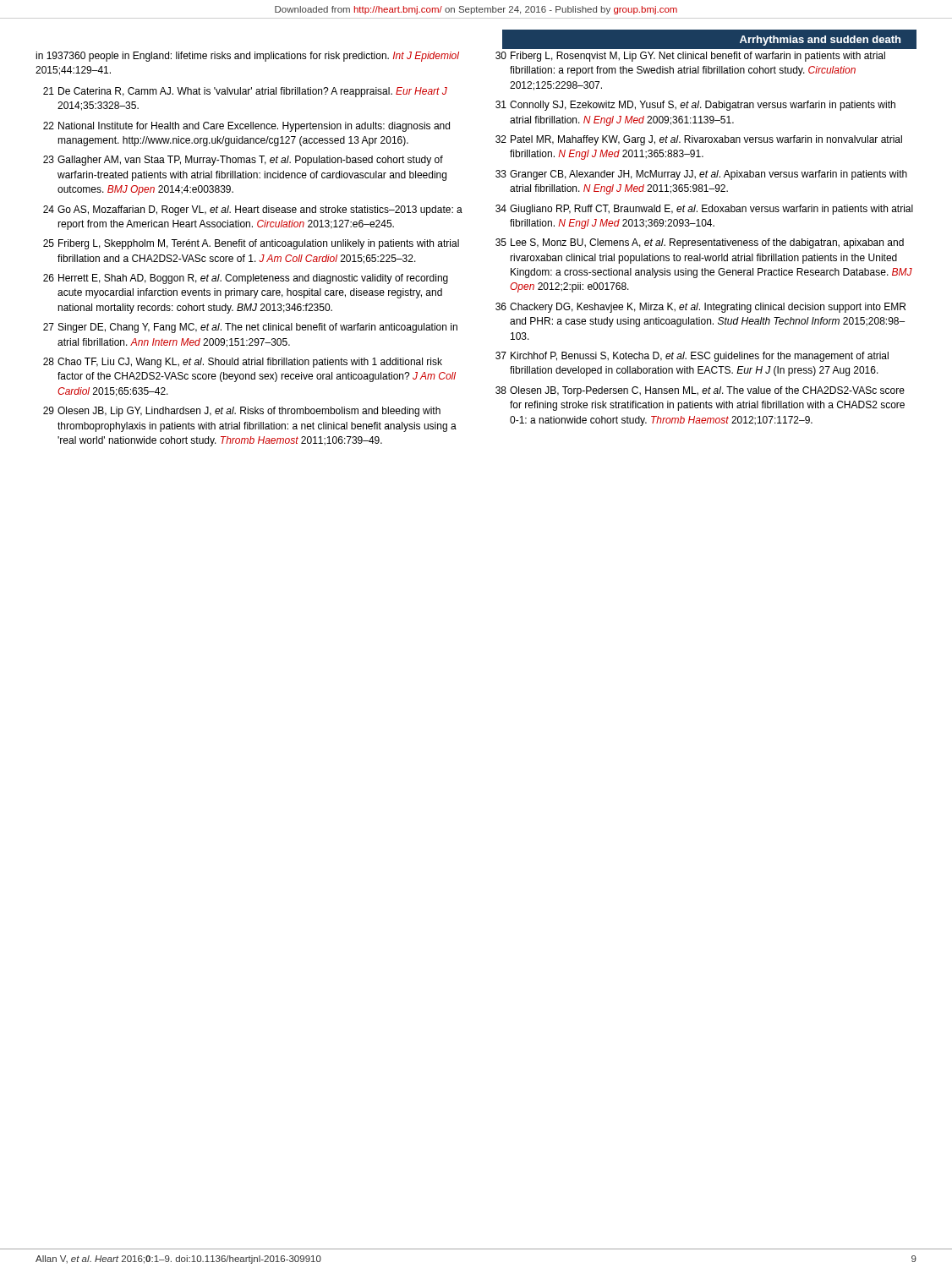This screenshot has width=952, height=1268.
Task: Locate the text block starting "35 Lee S, Monz BU, Clemens A,"
Action: pyautogui.click(x=702, y=266)
